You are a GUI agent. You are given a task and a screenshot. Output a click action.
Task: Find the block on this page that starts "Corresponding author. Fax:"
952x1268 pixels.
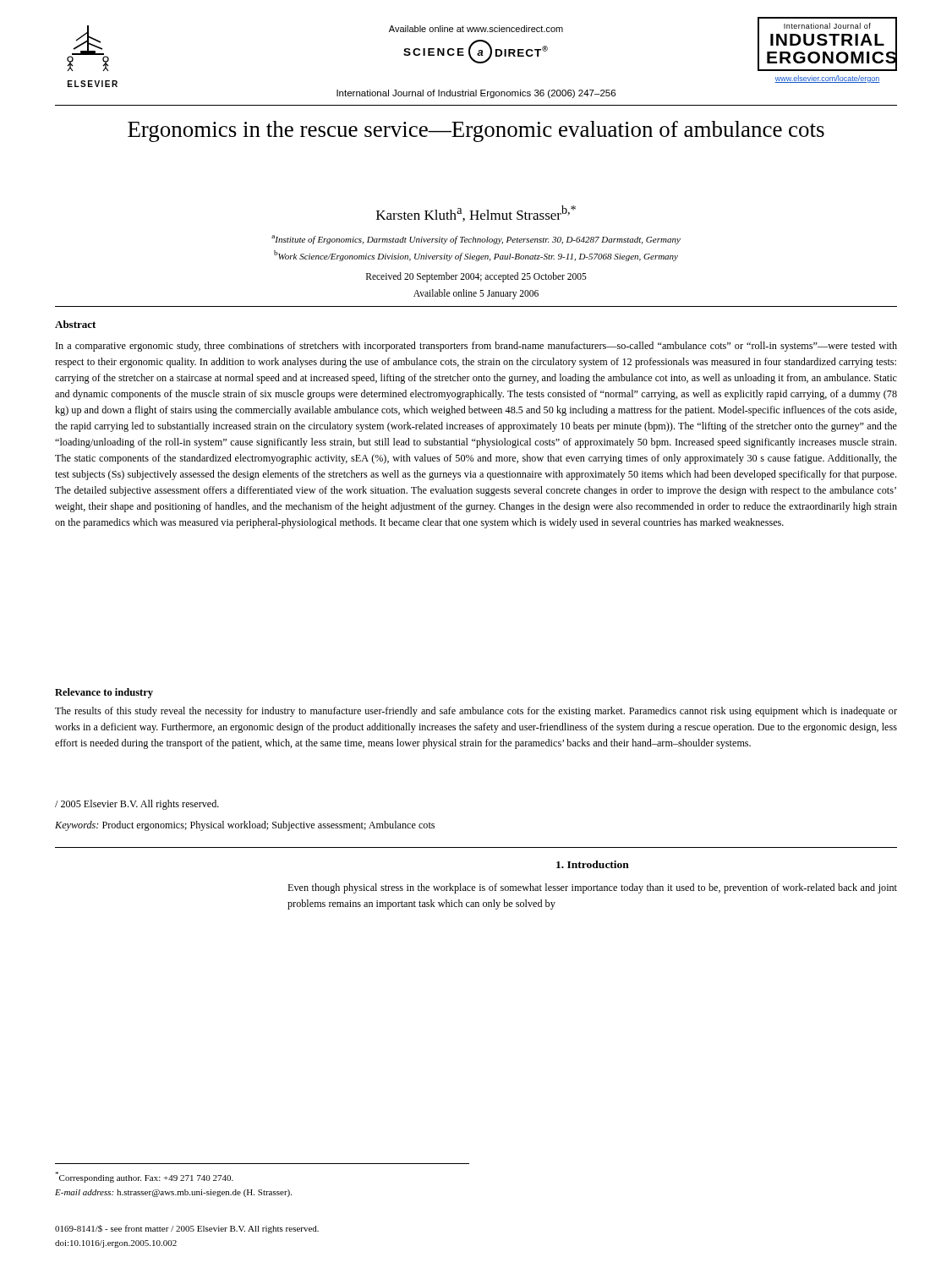tap(174, 1184)
